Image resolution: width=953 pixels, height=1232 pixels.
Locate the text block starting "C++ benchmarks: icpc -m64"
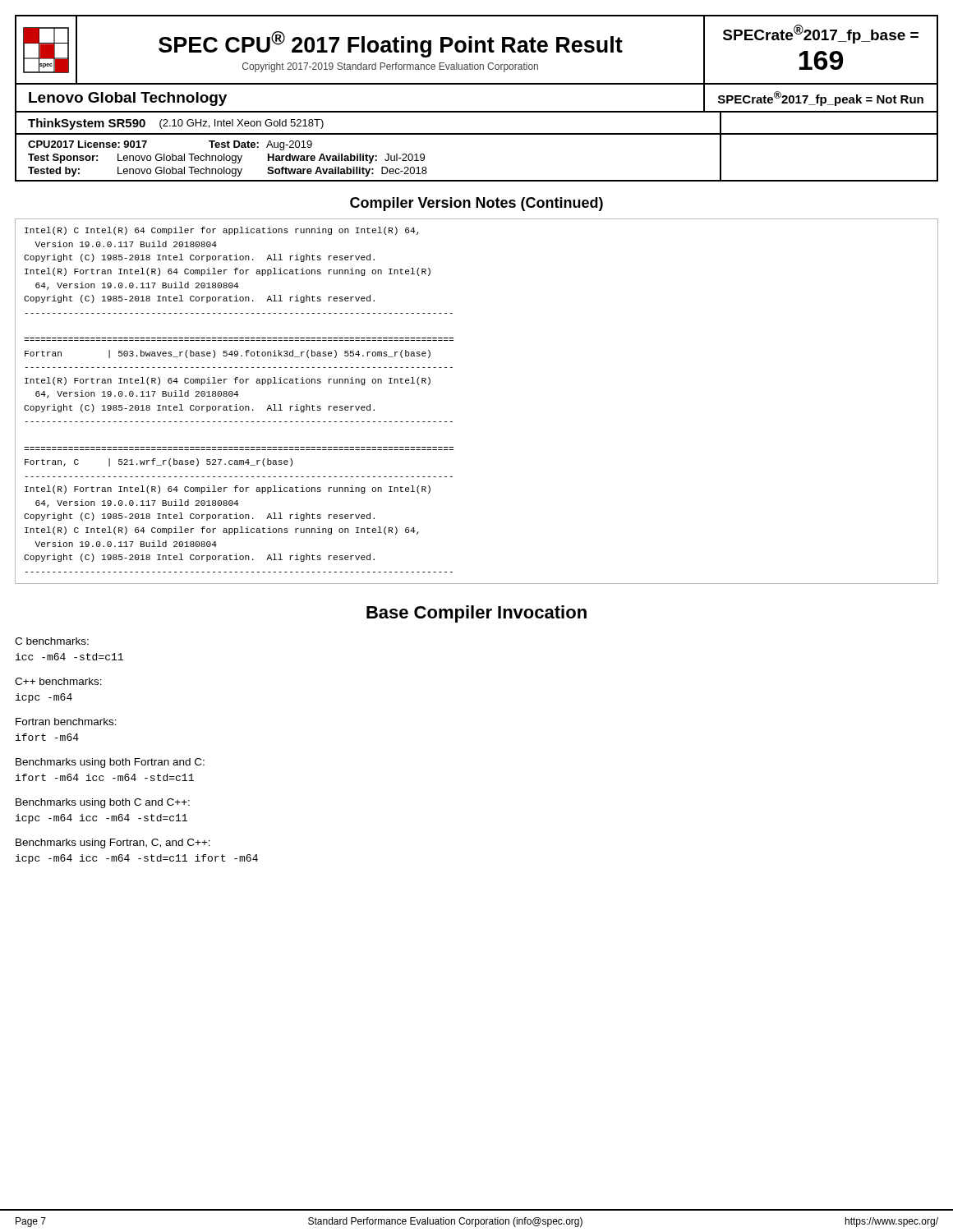click(x=58, y=681)
